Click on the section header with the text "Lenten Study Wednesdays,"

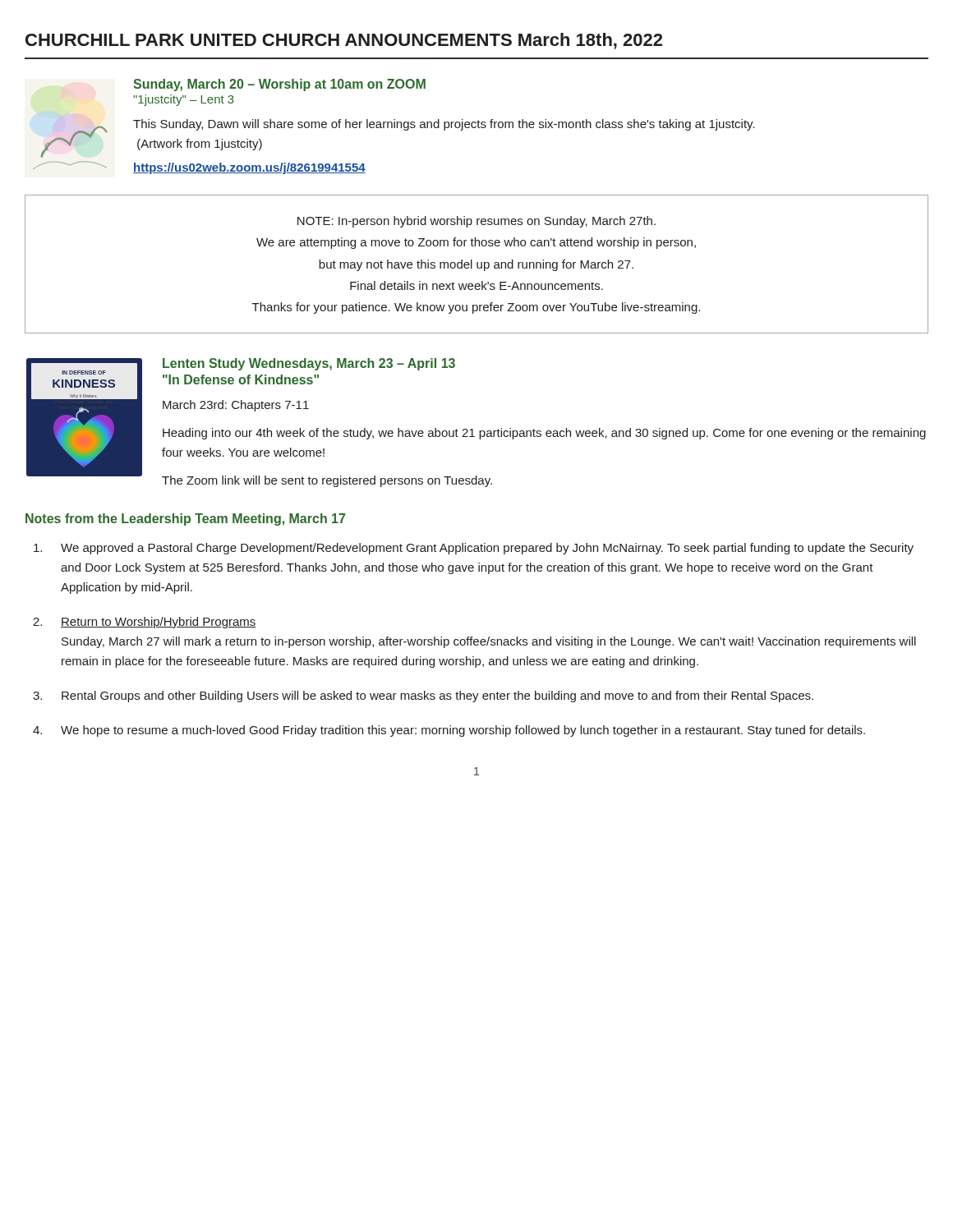tap(309, 364)
